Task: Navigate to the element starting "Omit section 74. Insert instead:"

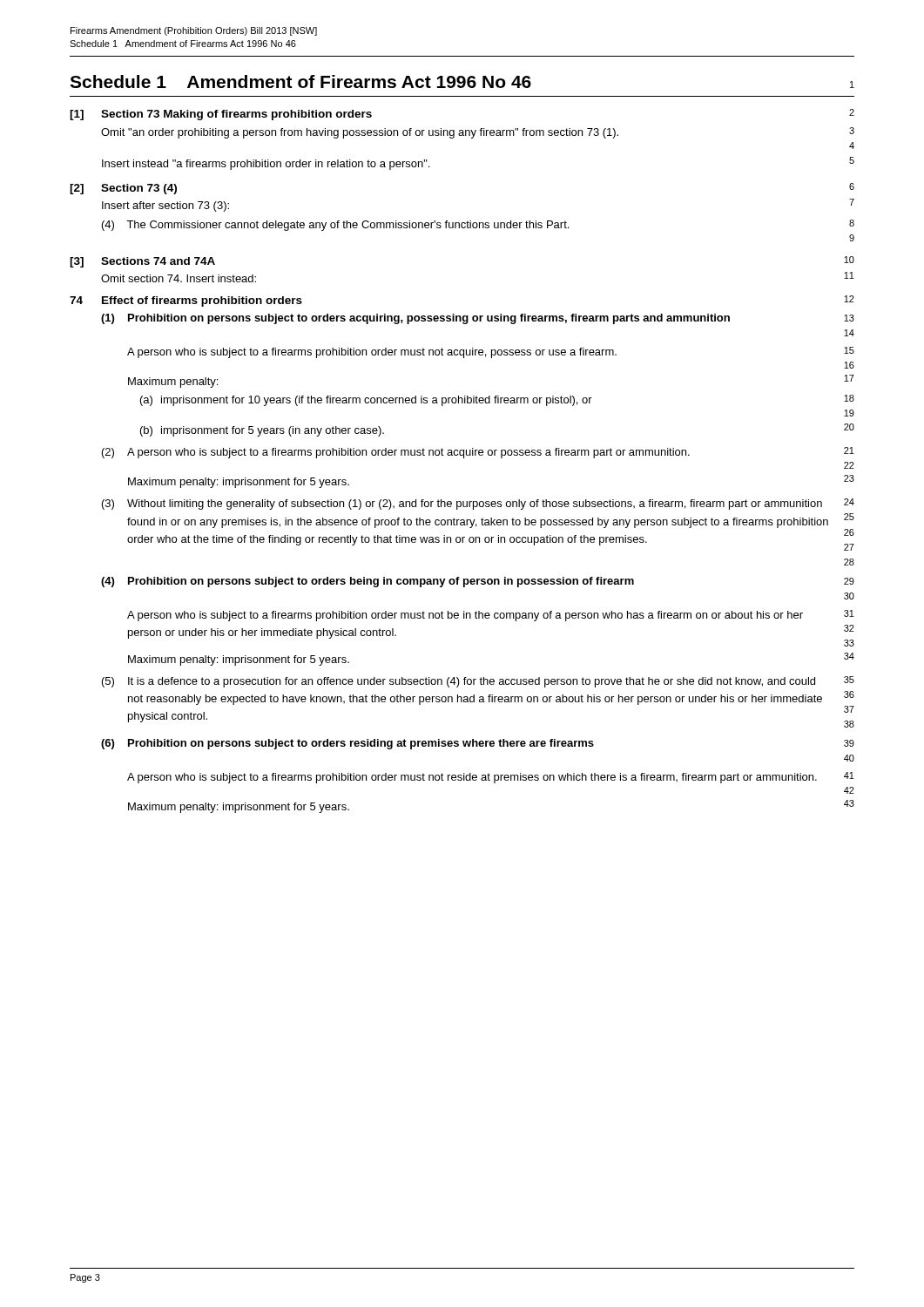Action: 179,279
